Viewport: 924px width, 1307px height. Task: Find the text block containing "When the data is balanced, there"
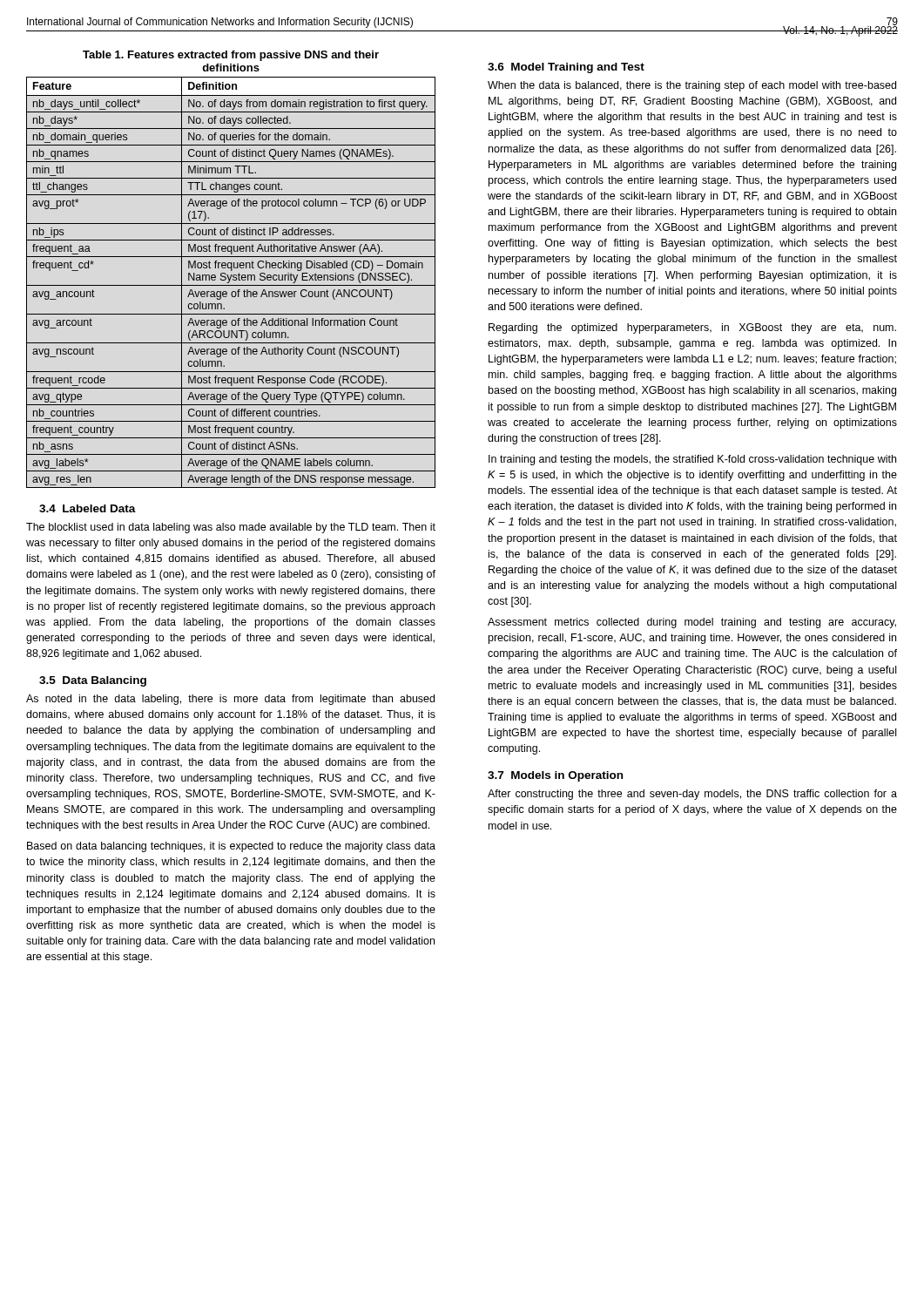[x=692, y=196]
